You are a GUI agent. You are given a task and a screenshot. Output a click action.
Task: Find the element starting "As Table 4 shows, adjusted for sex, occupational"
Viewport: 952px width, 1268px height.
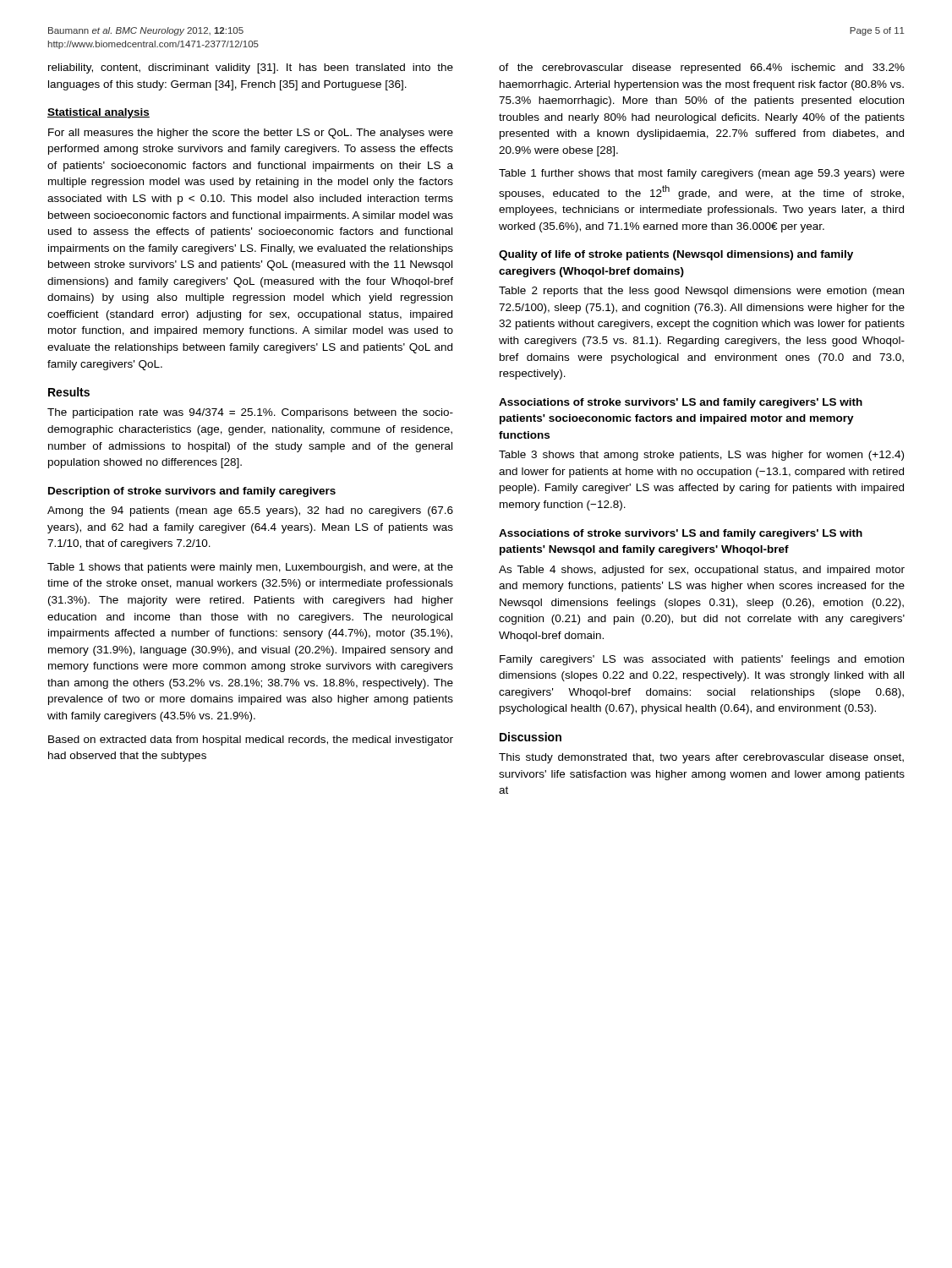click(702, 571)
